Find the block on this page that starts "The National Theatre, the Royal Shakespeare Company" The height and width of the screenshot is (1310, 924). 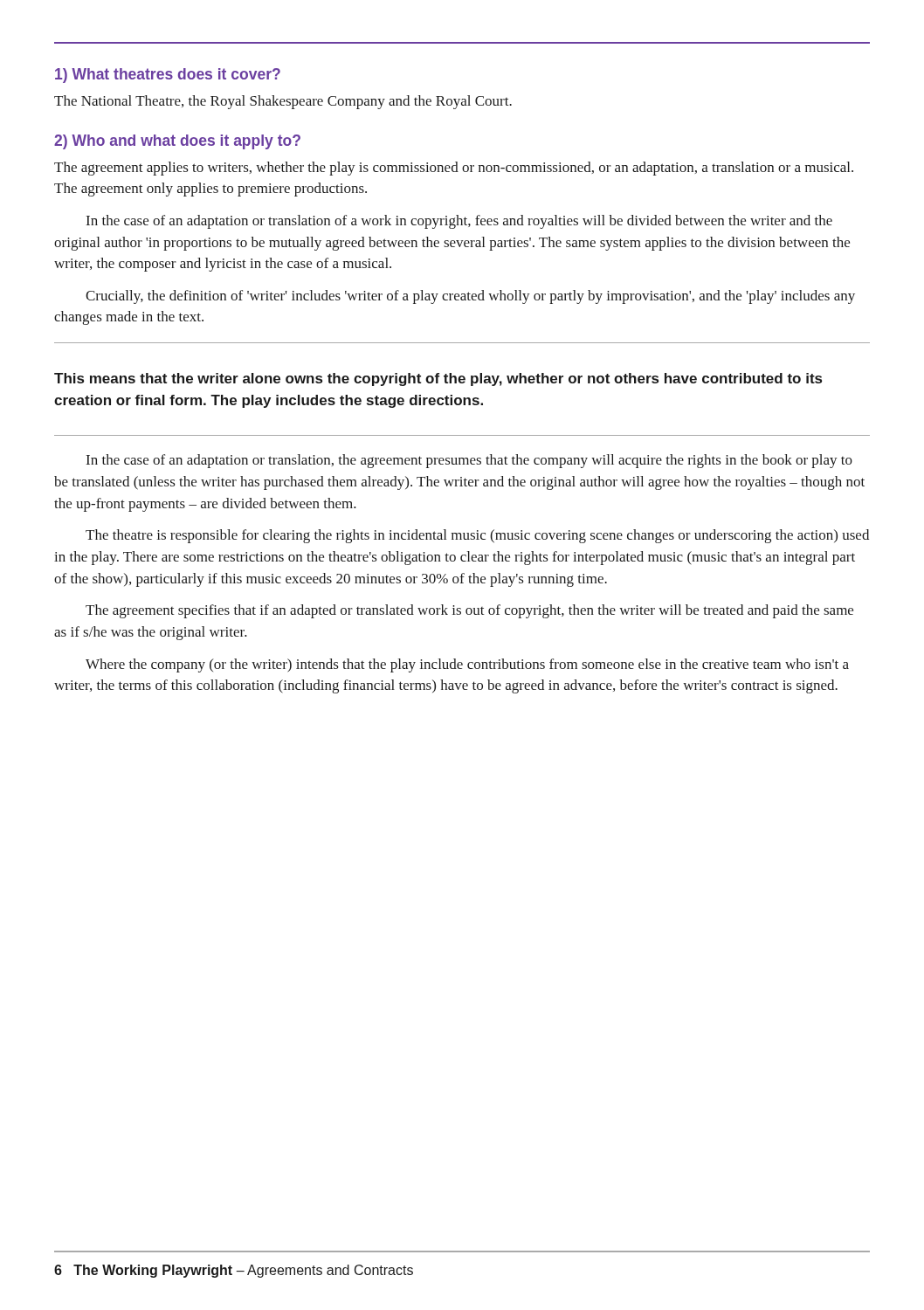pyautogui.click(x=462, y=102)
